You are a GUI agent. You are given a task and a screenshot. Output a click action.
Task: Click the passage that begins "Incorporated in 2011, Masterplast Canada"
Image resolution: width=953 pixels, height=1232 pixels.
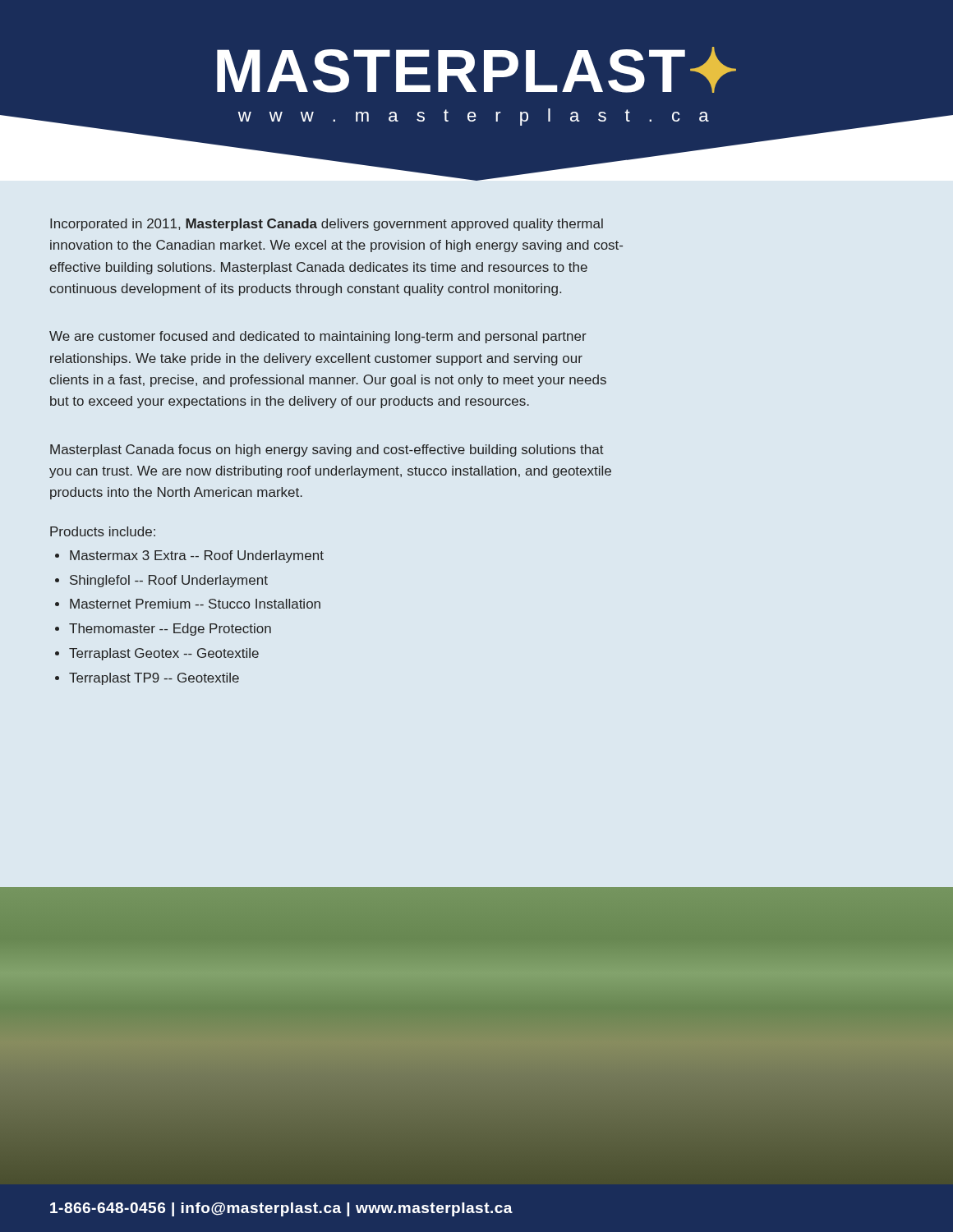336,256
